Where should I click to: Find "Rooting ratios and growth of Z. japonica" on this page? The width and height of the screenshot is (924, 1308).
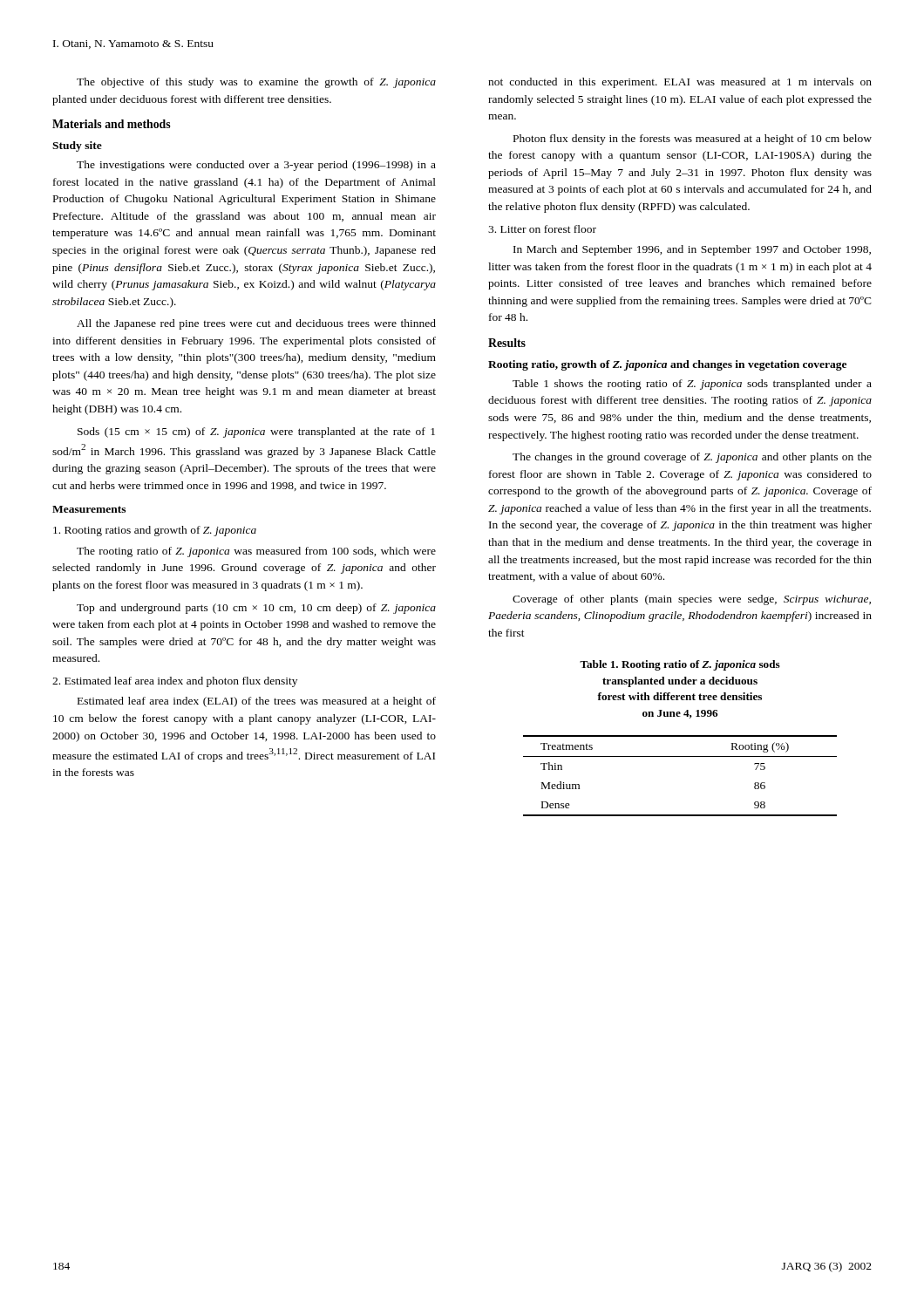click(154, 530)
